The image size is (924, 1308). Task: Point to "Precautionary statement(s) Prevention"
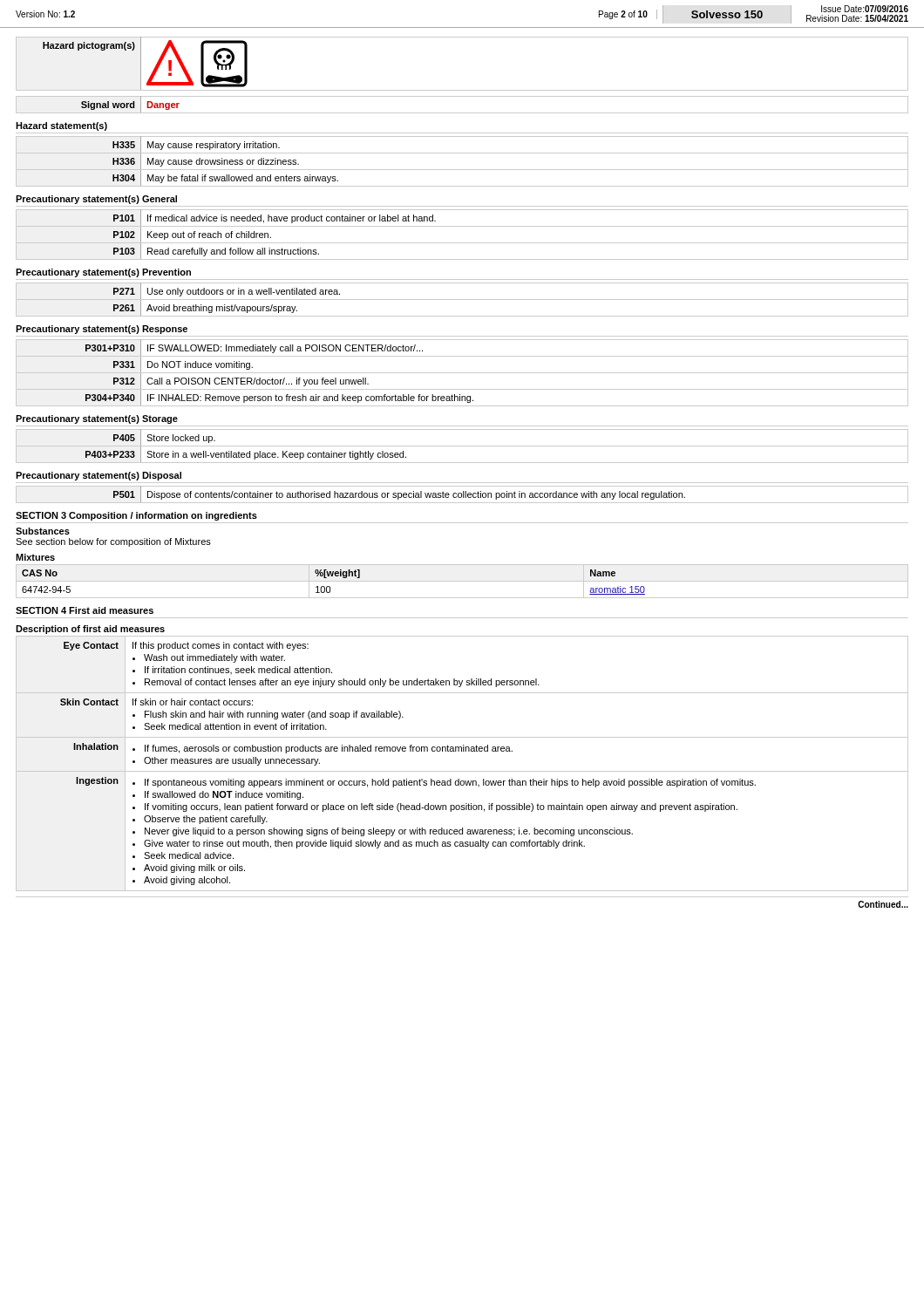point(104,272)
